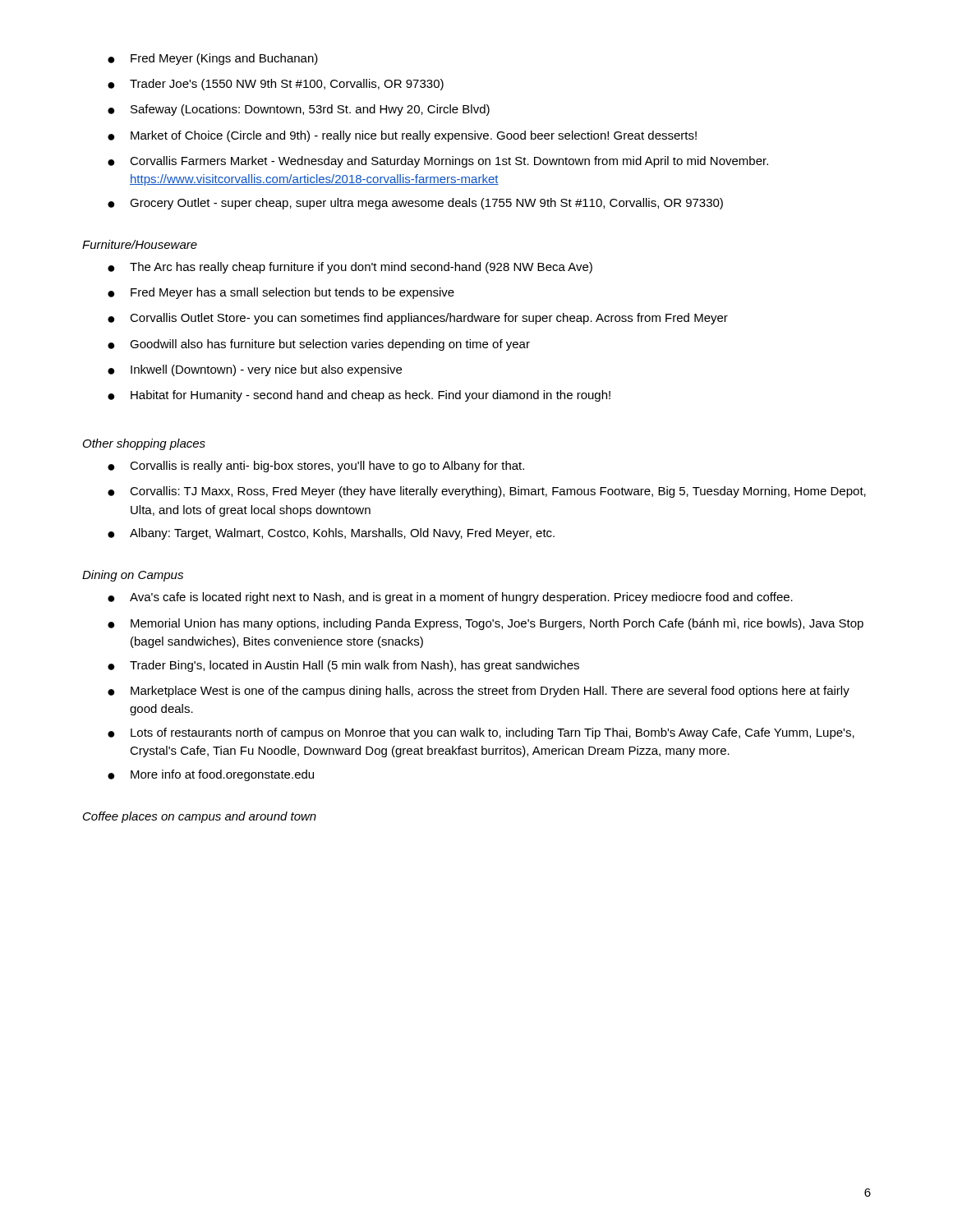Locate the text starting "● Ava's cafe is located right next"
The image size is (953, 1232).
coord(489,599)
